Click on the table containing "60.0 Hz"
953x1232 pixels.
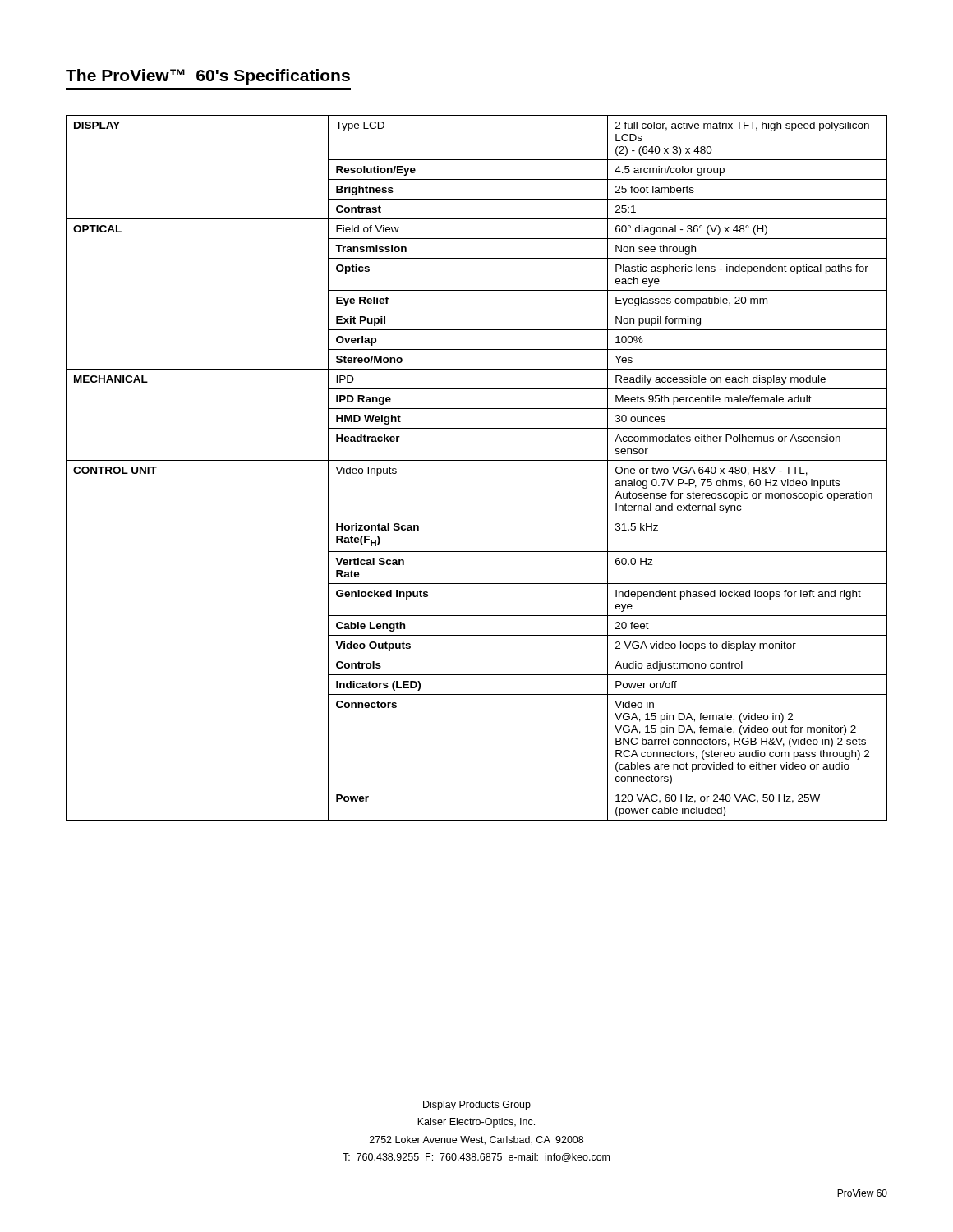476,468
